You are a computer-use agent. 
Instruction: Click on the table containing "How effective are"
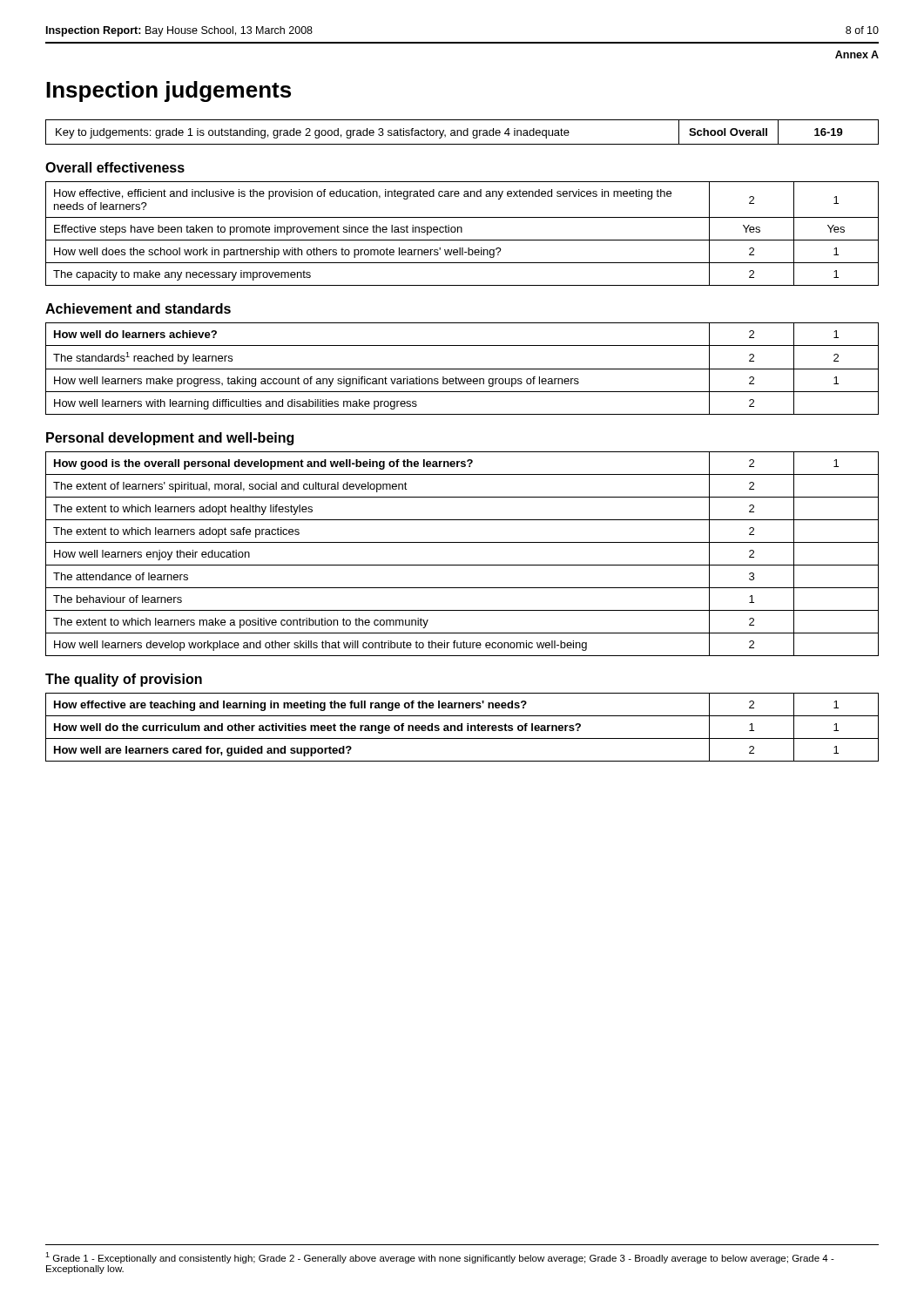coord(462,727)
